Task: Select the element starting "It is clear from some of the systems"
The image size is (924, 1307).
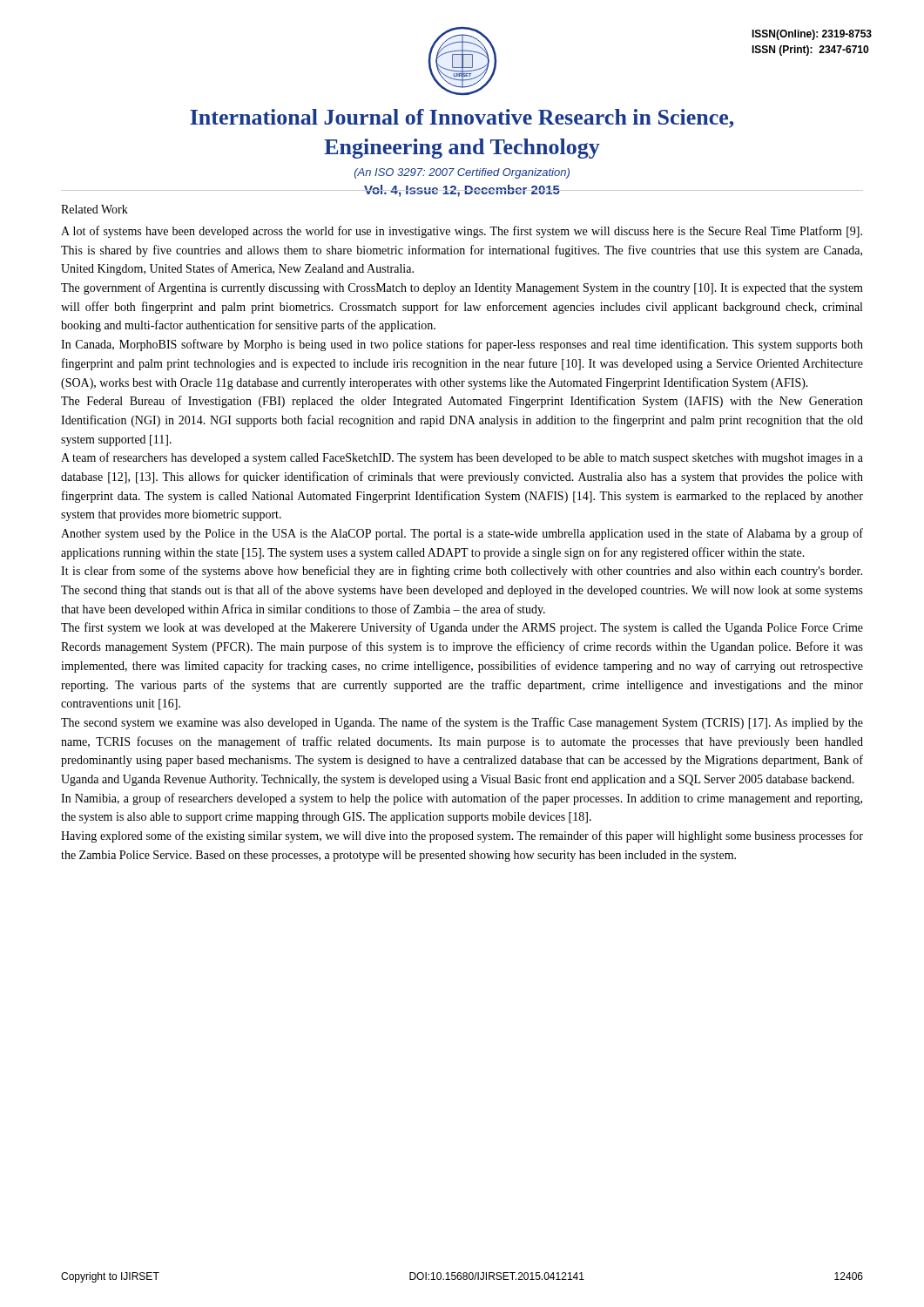Action: tap(462, 590)
